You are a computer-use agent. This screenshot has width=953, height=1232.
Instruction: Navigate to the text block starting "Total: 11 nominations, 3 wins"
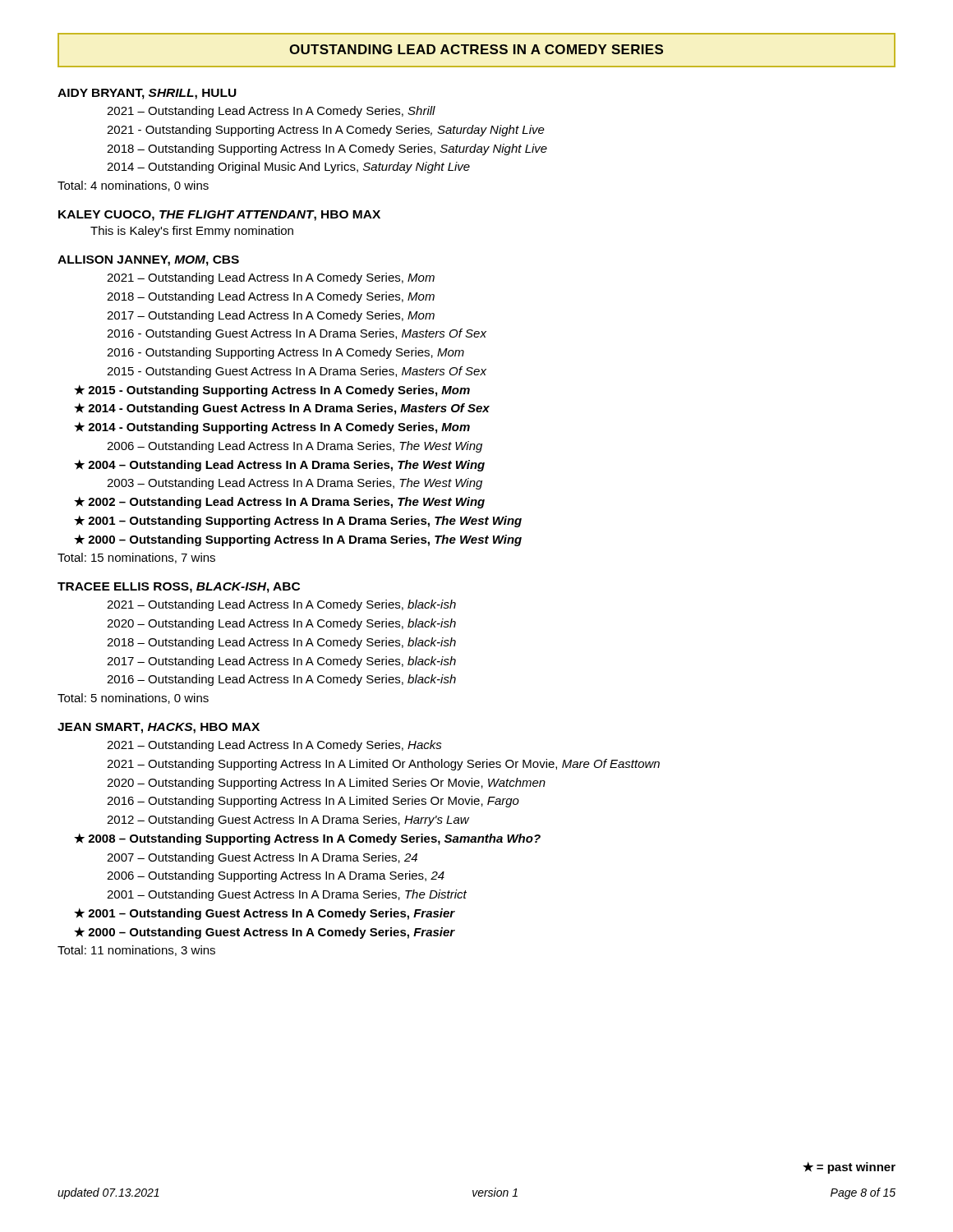tap(137, 950)
